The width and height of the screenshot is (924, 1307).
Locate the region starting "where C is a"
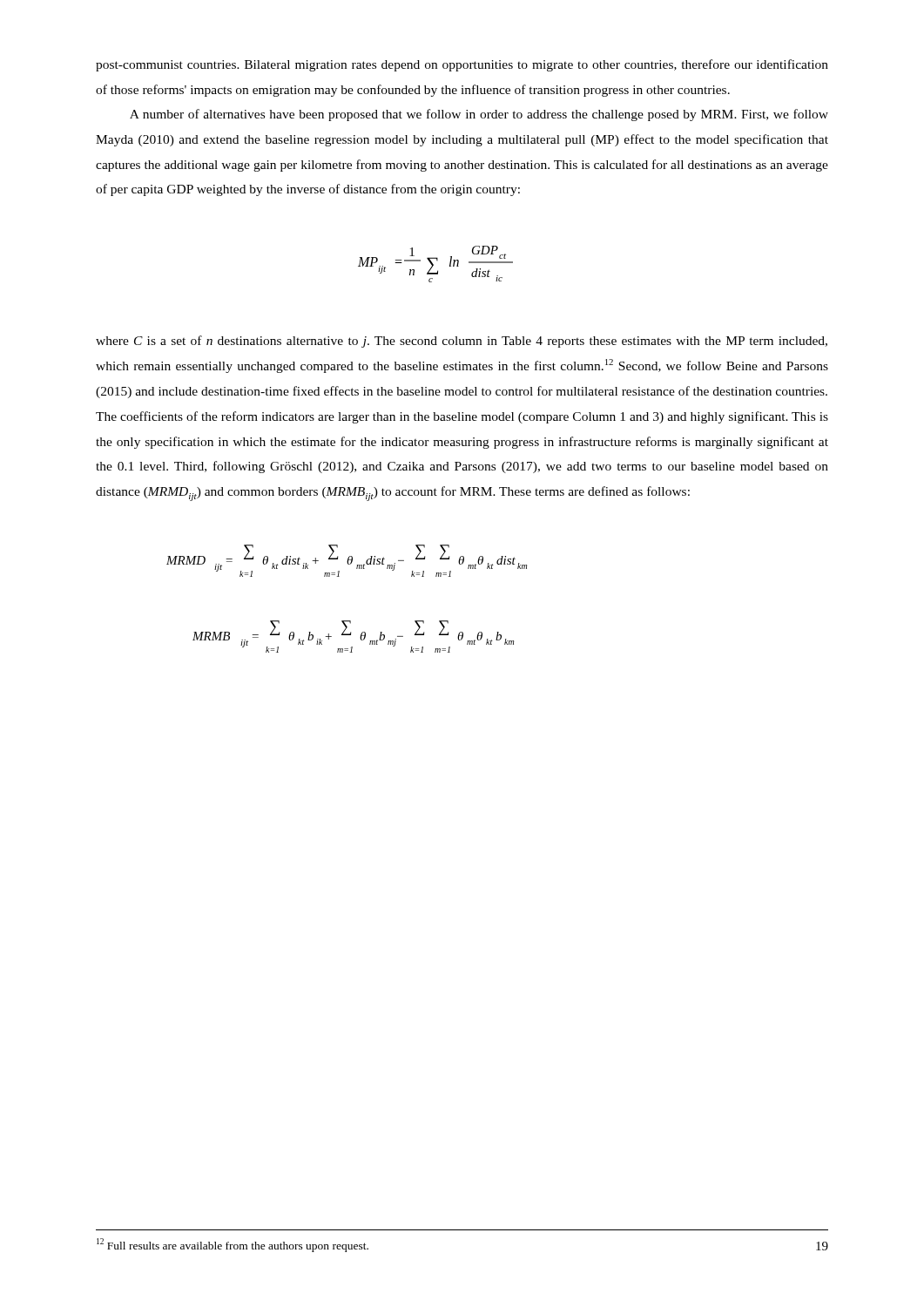[462, 417]
